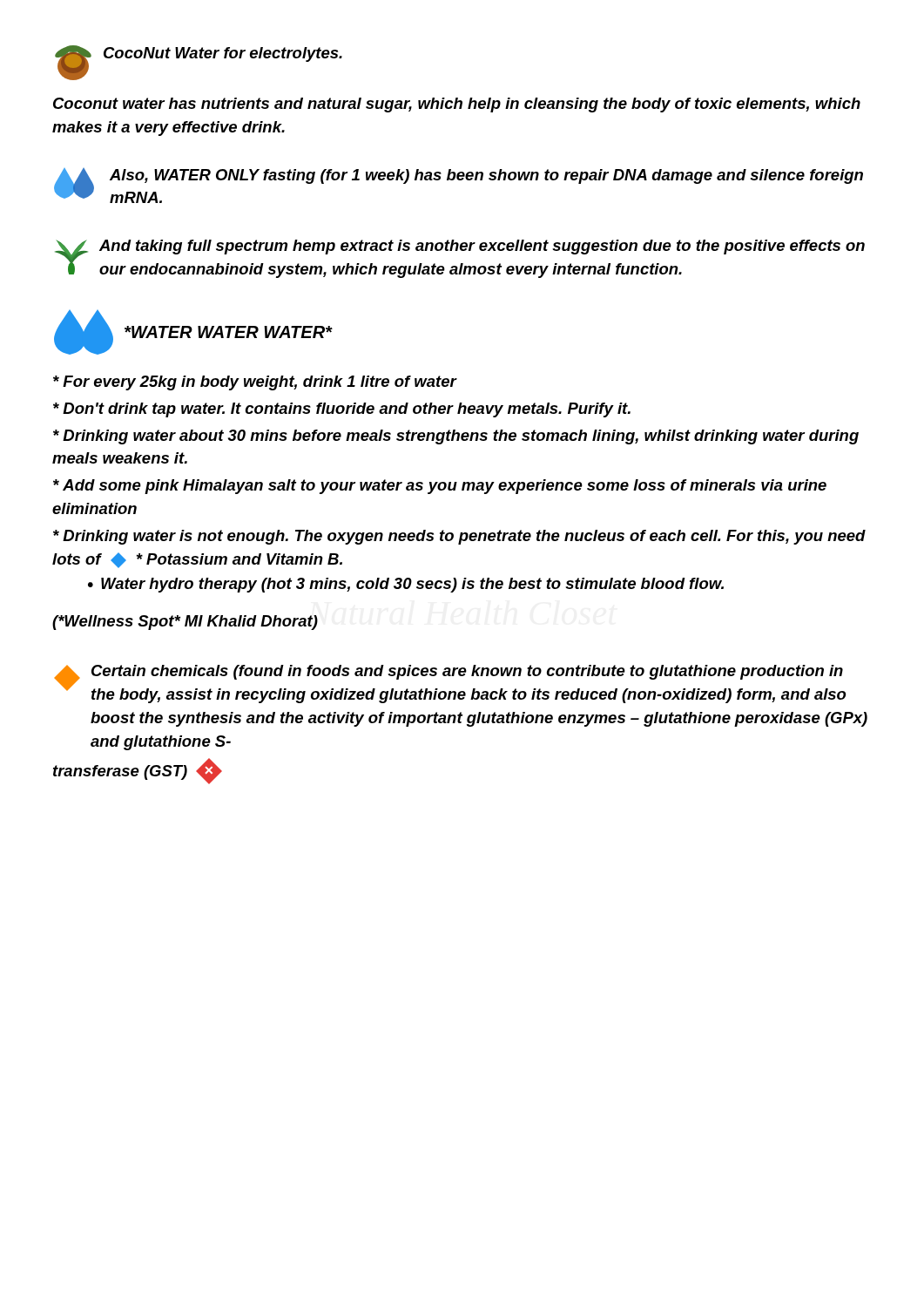Select the list item containing "• Water hydro"
924x1307 pixels.
click(479, 585)
